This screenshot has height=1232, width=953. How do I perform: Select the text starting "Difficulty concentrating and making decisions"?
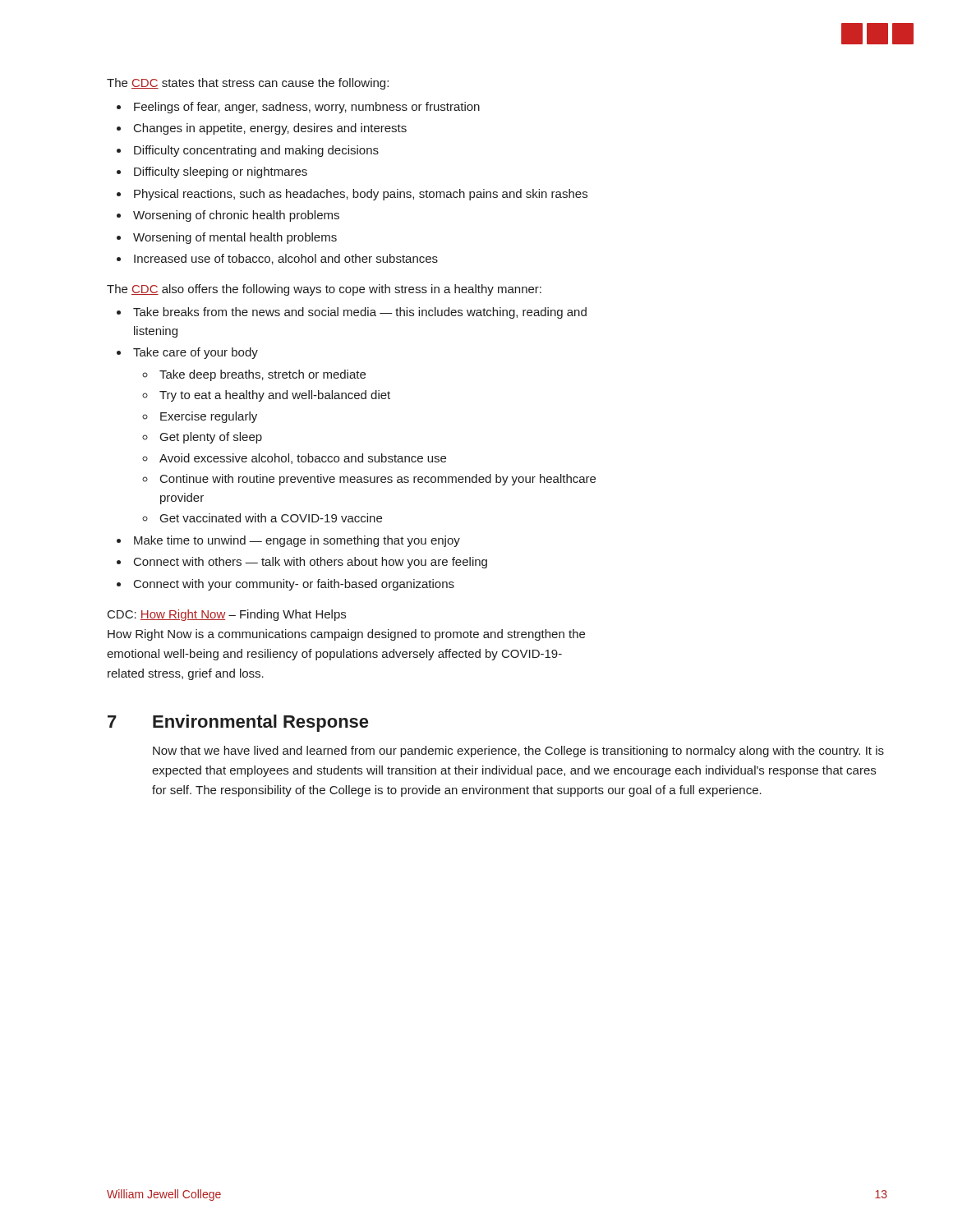tap(256, 150)
